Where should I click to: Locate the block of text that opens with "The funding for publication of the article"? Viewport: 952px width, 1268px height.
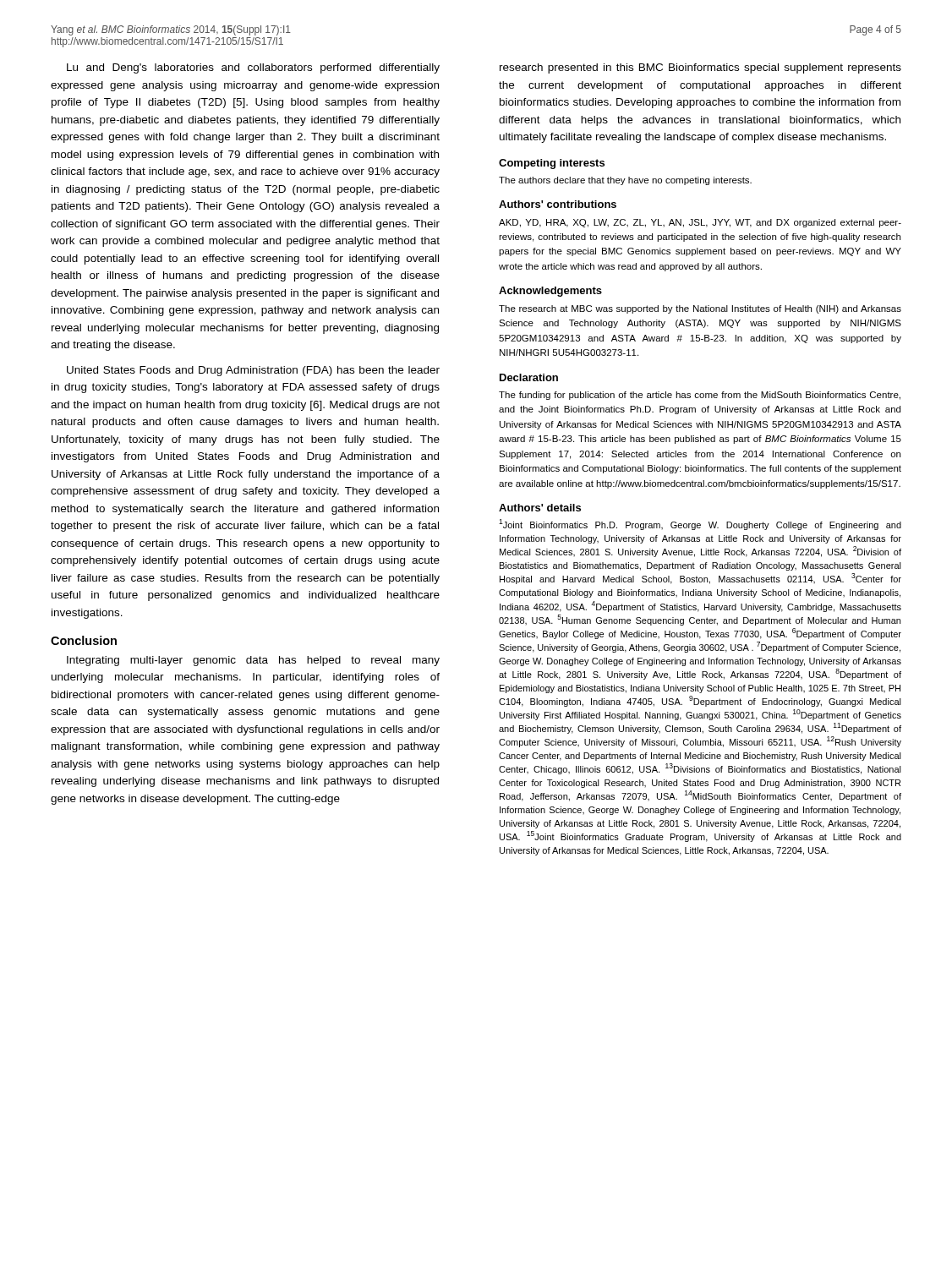click(700, 439)
